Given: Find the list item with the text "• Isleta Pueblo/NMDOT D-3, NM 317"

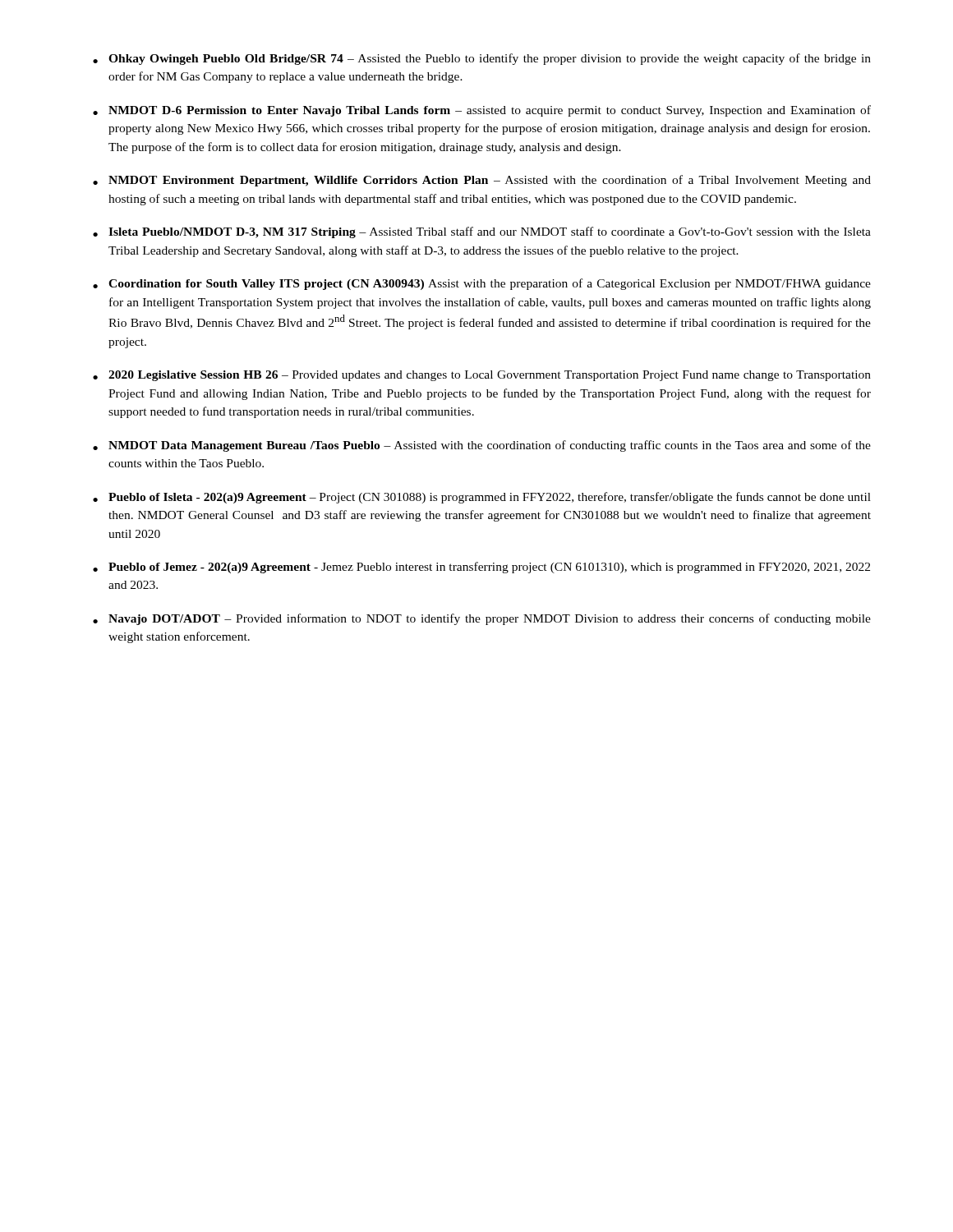Looking at the screenshot, I should click(476, 241).
